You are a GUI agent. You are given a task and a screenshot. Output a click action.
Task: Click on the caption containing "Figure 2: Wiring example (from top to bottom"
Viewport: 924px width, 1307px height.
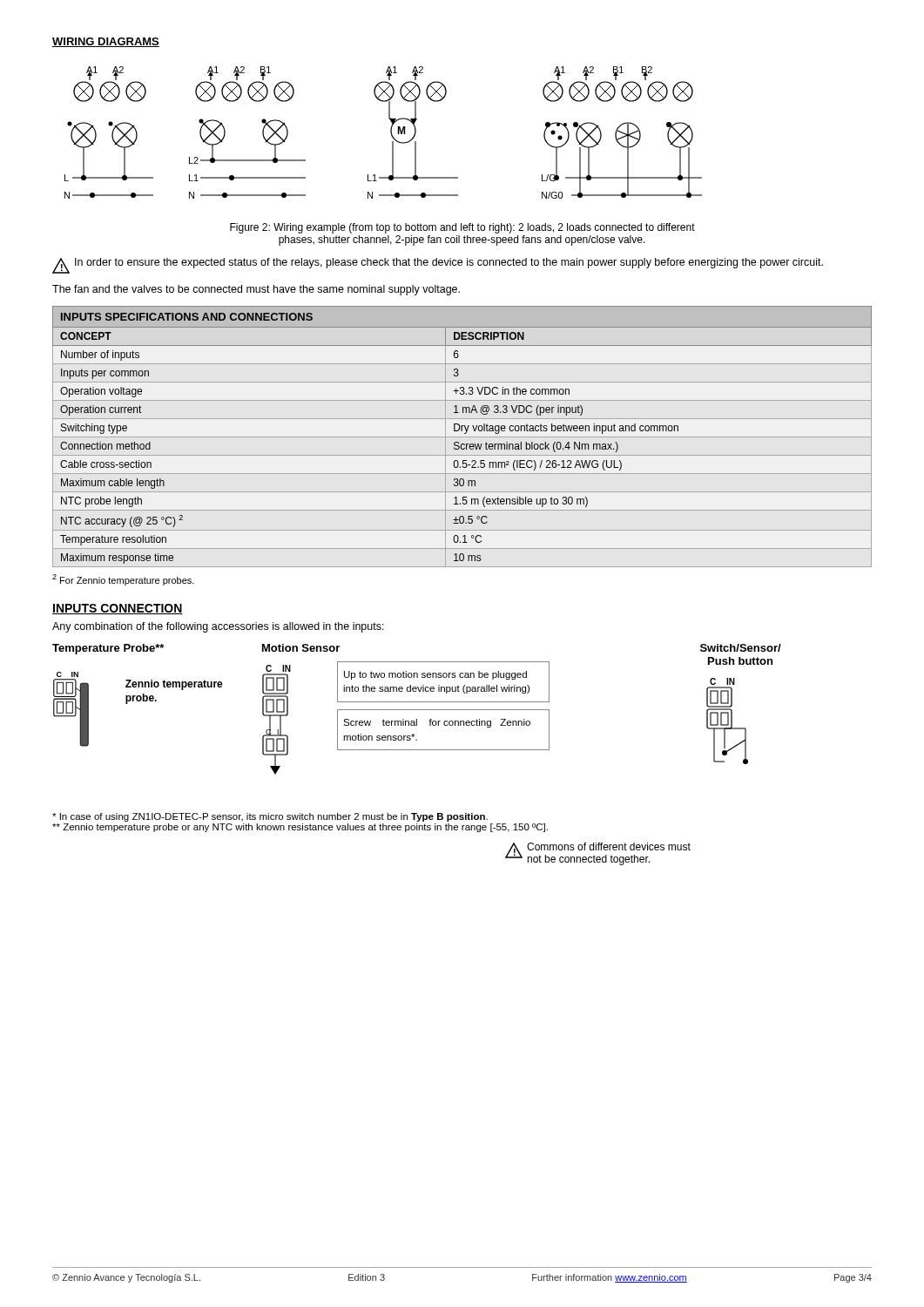point(462,233)
